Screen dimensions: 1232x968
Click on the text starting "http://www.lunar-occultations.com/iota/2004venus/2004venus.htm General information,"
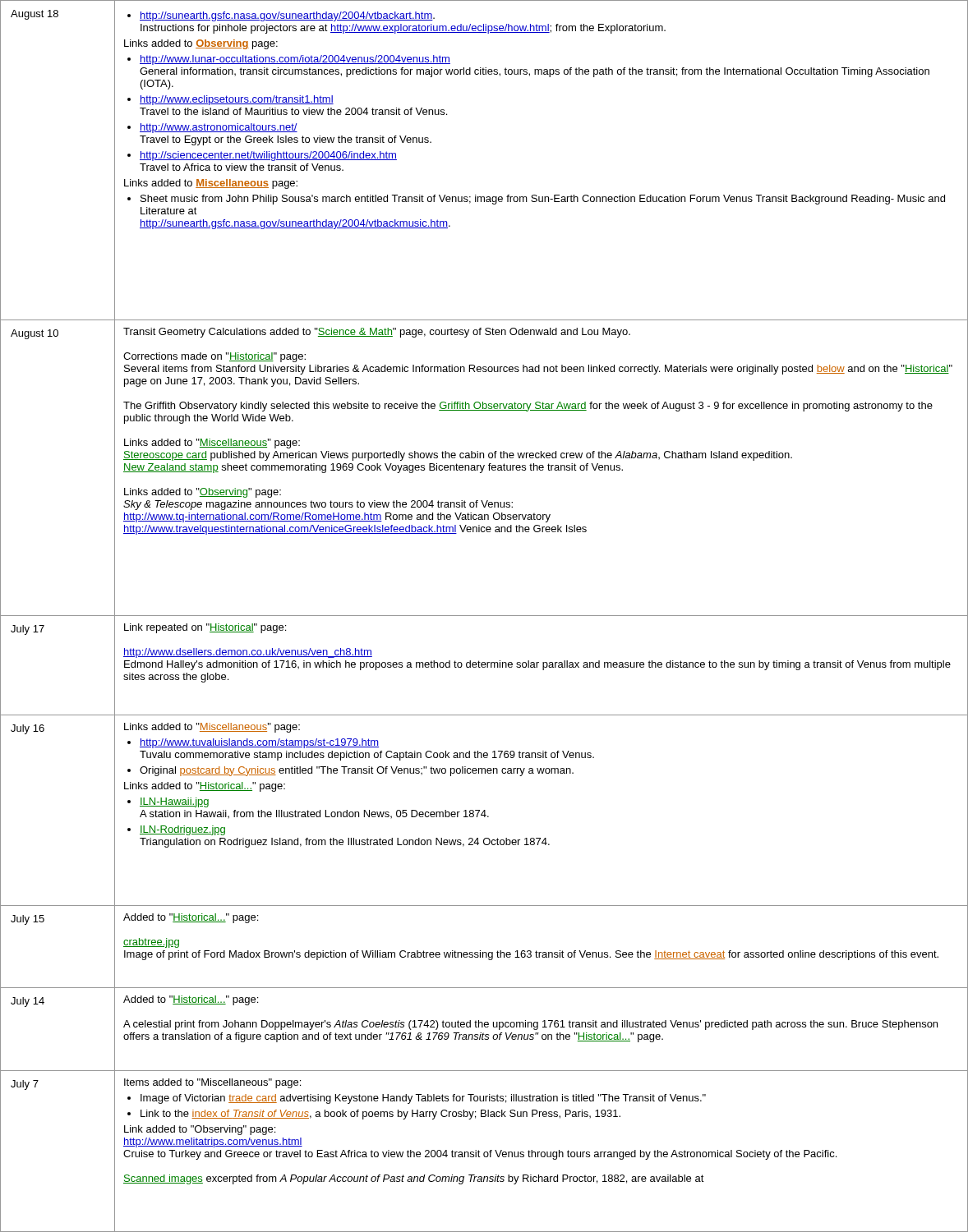pos(289,60)
